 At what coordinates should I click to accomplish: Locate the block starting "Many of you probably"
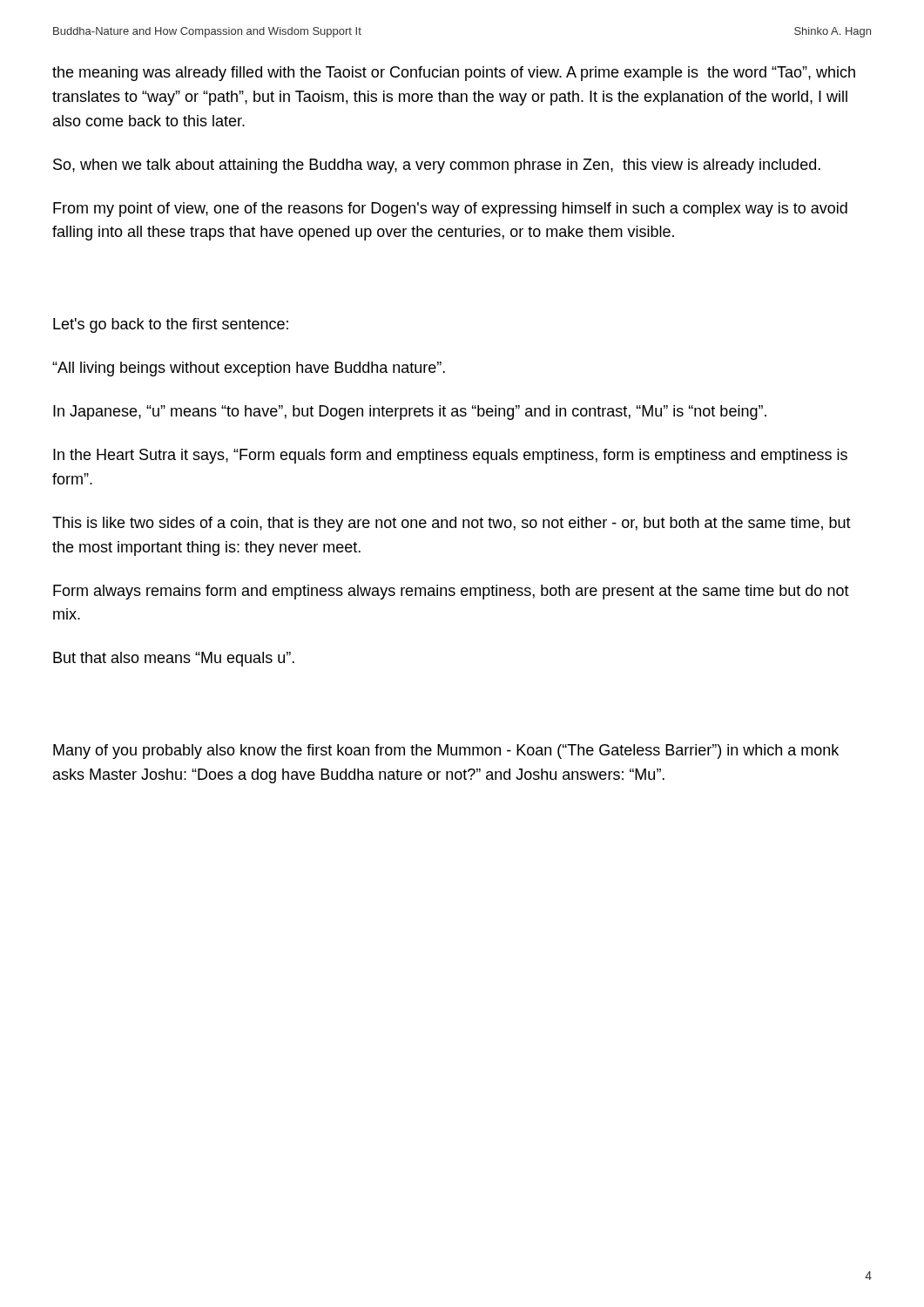point(446,763)
